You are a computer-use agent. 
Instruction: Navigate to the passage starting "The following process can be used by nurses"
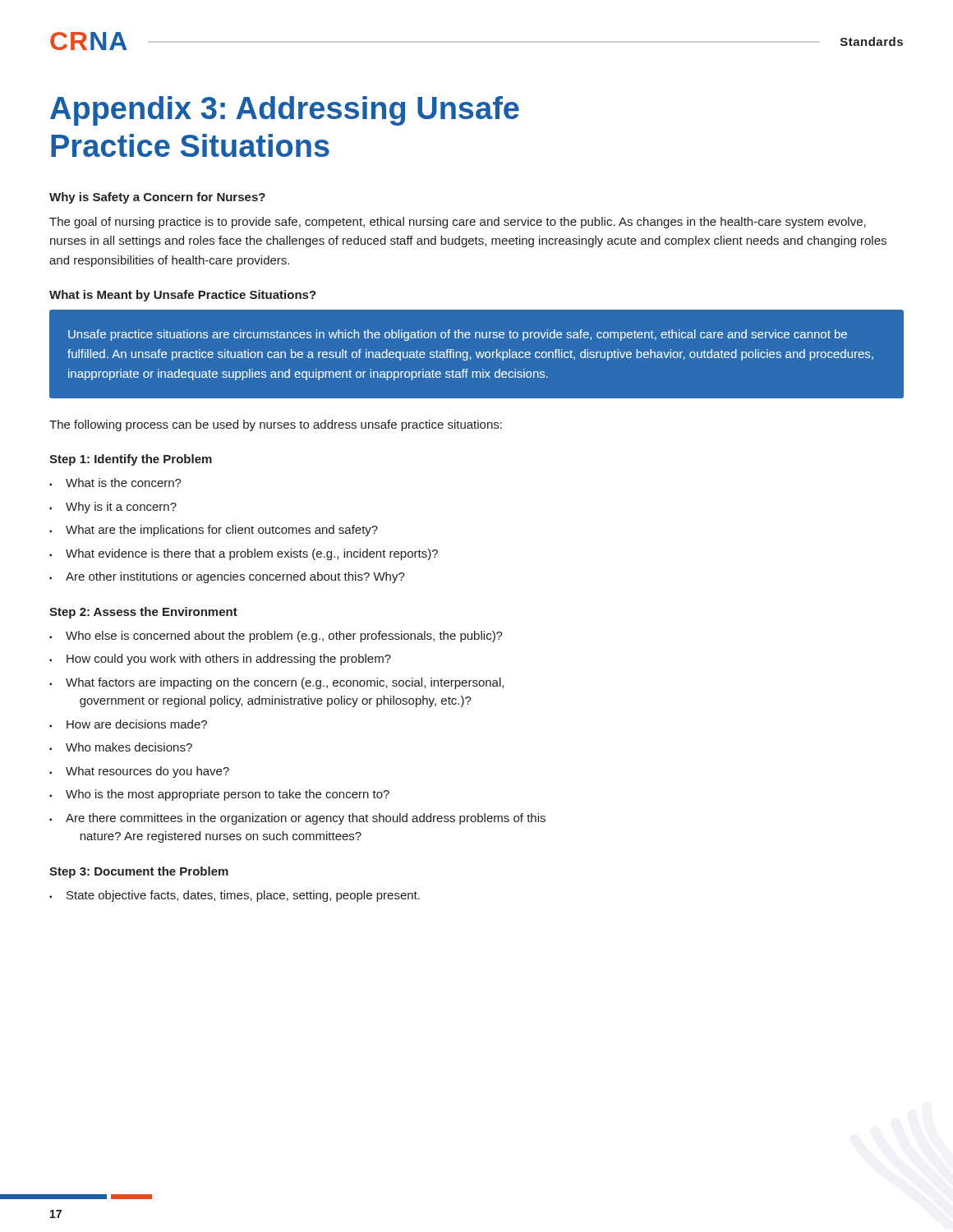click(x=476, y=424)
